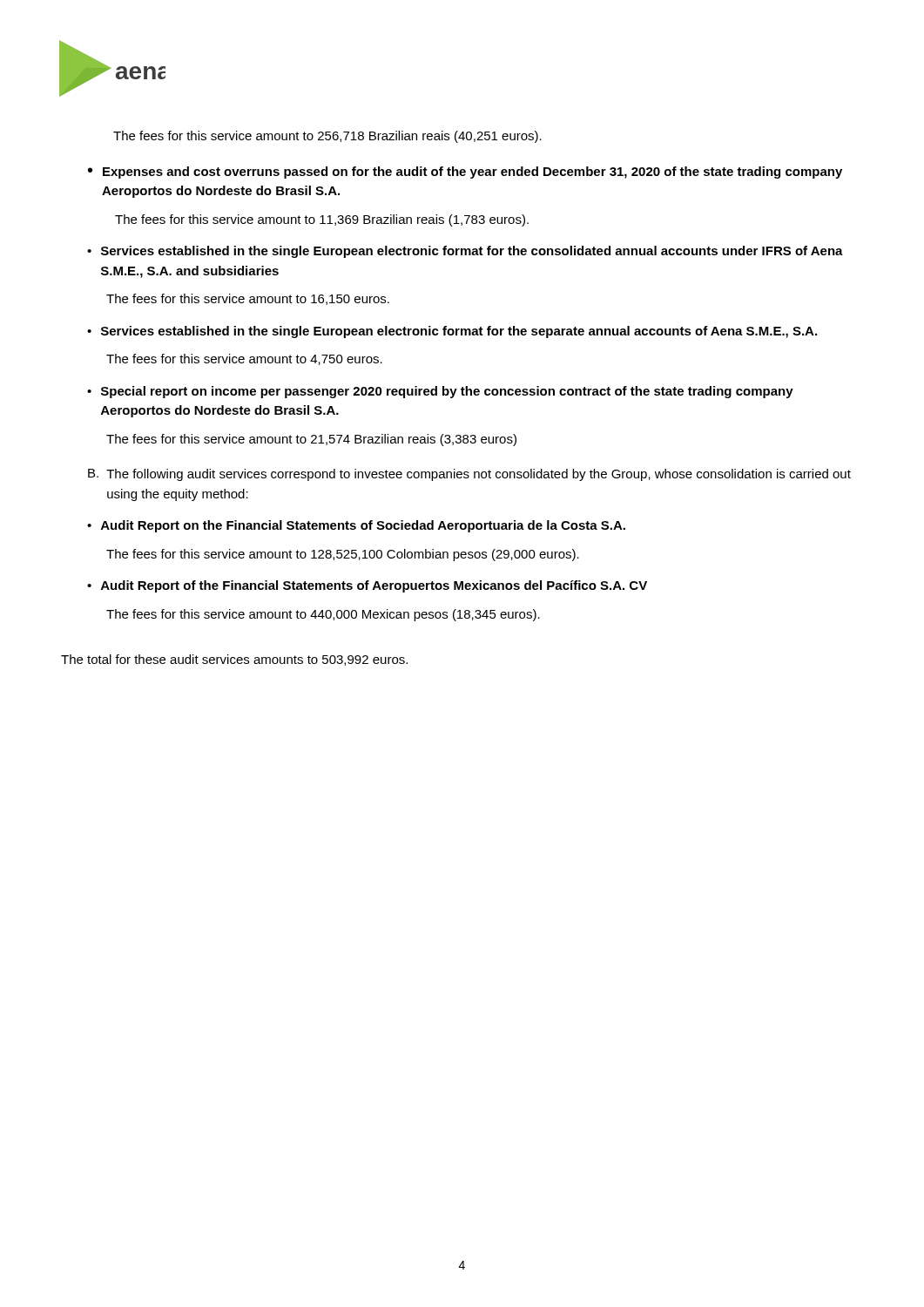Find the list item with the text "• Audit Report of the Financial Statements of"
Screen dimensions: 1307x924
(367, 586)
